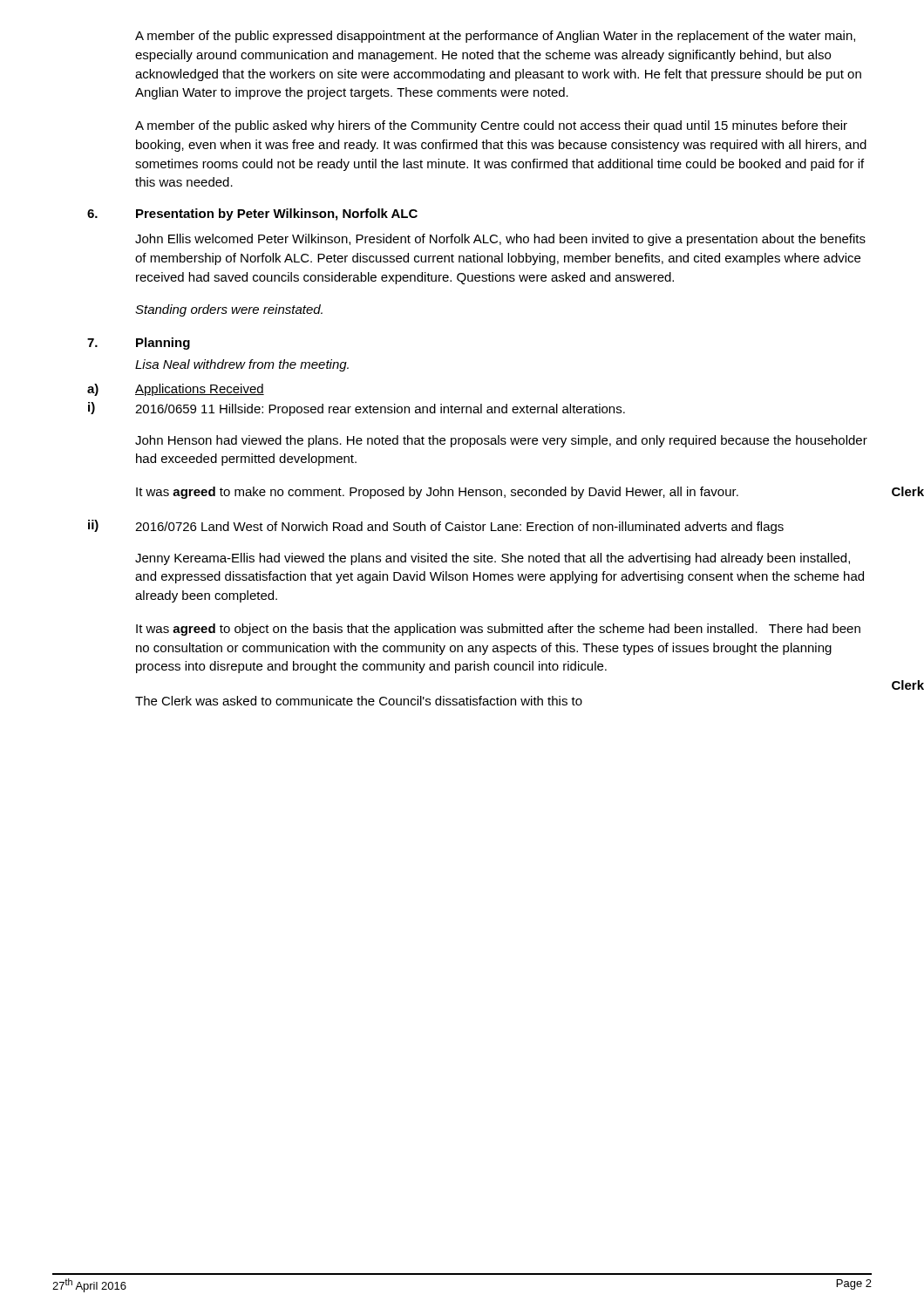Find the block on this page that starts "John Ellis welcomed Peter Wilkinson,"
This screenshot has height=1308, width=924.
[x=500, y=257]
